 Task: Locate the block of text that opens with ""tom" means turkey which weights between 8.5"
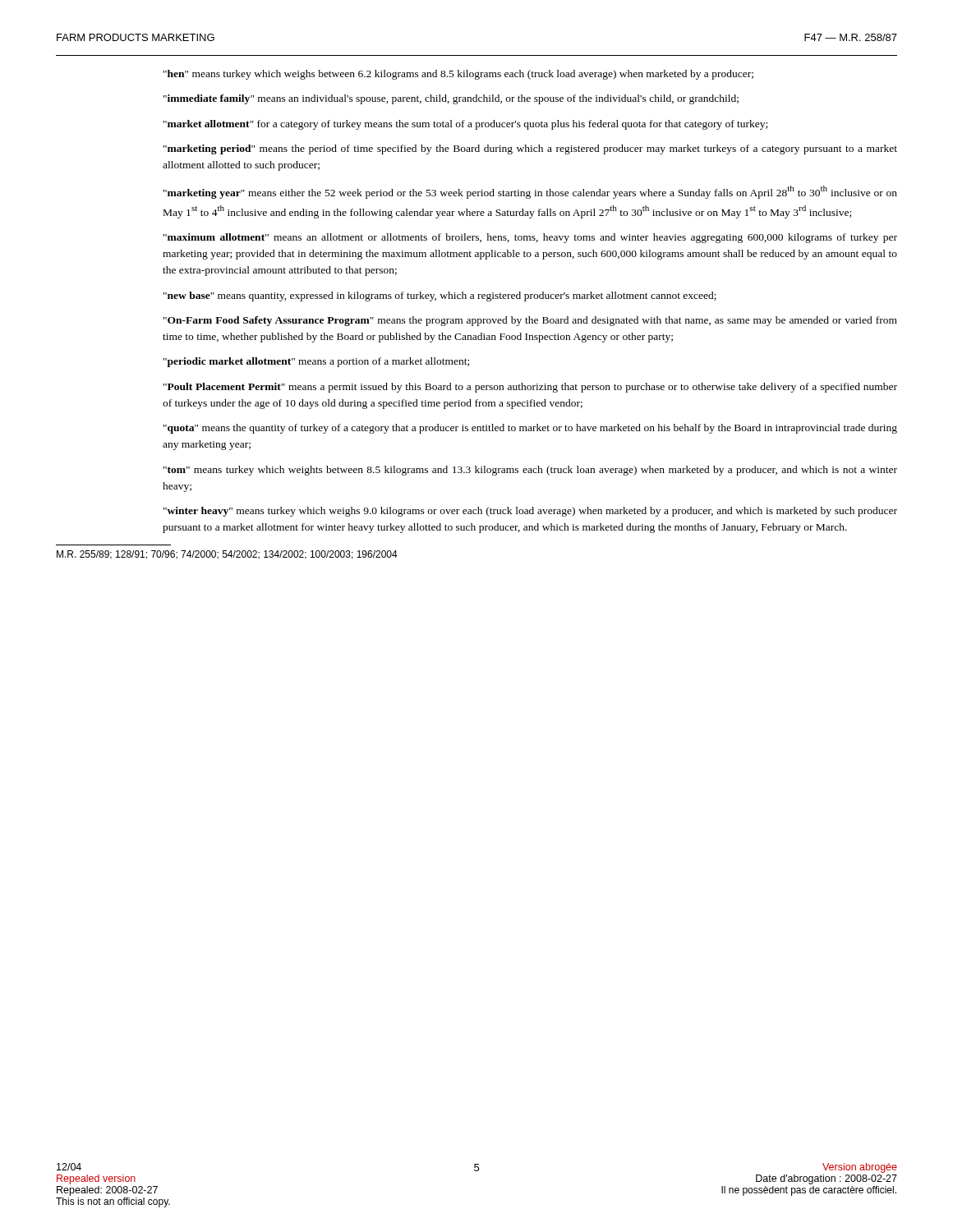pyautogui.click(x=530, y=477)
